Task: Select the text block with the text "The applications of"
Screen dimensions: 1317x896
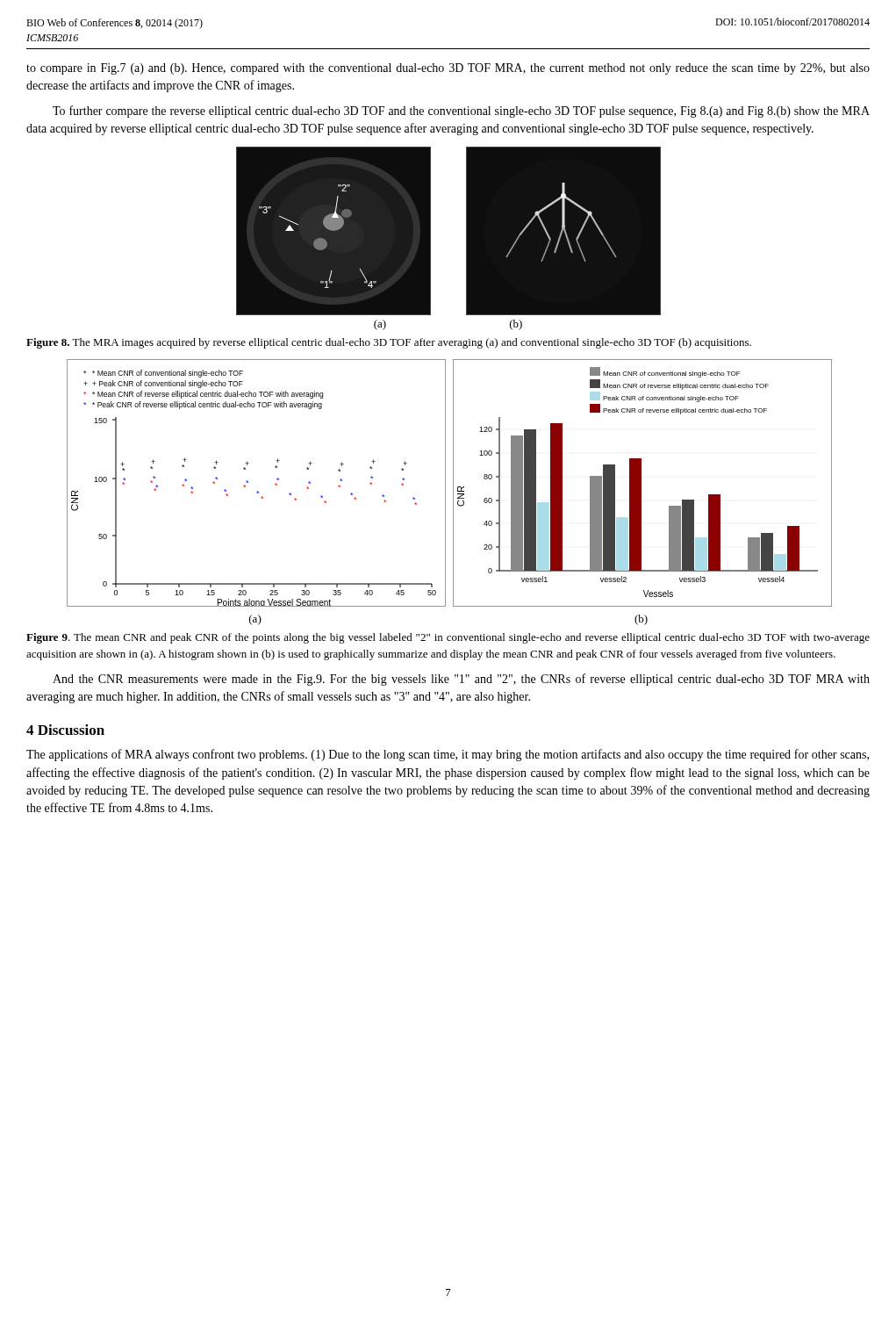Action: point(448,782)
